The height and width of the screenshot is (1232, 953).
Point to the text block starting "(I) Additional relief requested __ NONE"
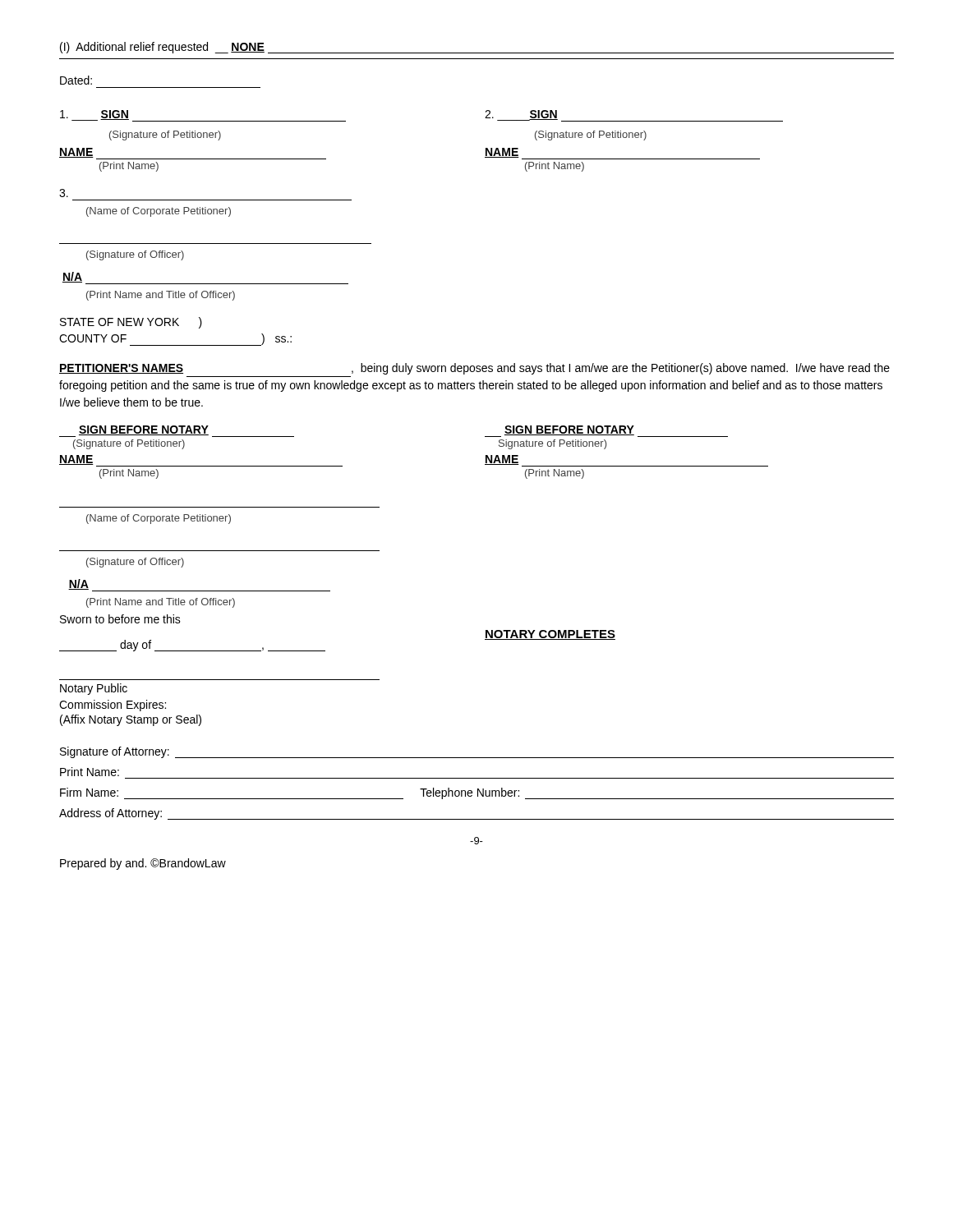476,46
